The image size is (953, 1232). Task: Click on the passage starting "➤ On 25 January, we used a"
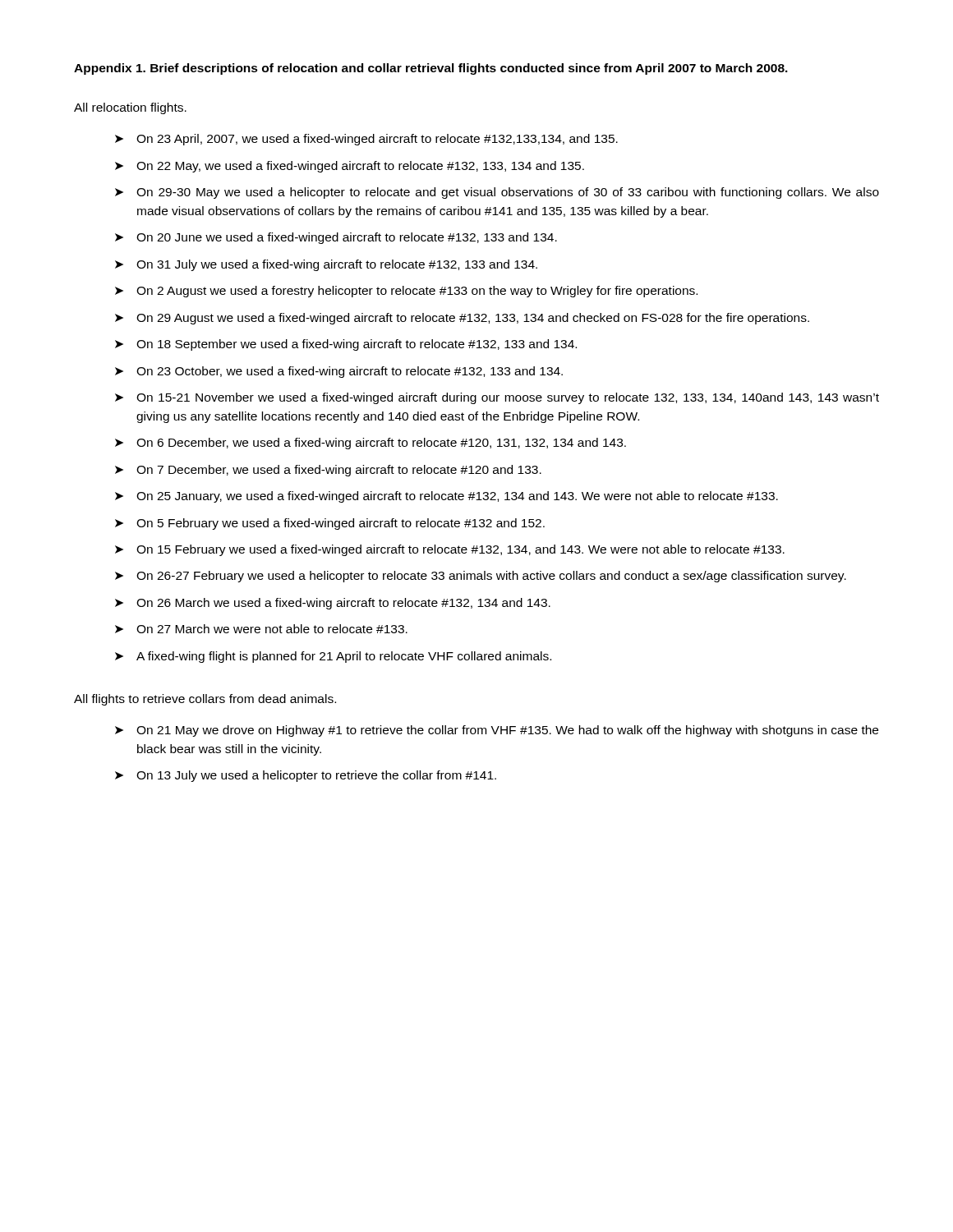[x=496, y=496]
